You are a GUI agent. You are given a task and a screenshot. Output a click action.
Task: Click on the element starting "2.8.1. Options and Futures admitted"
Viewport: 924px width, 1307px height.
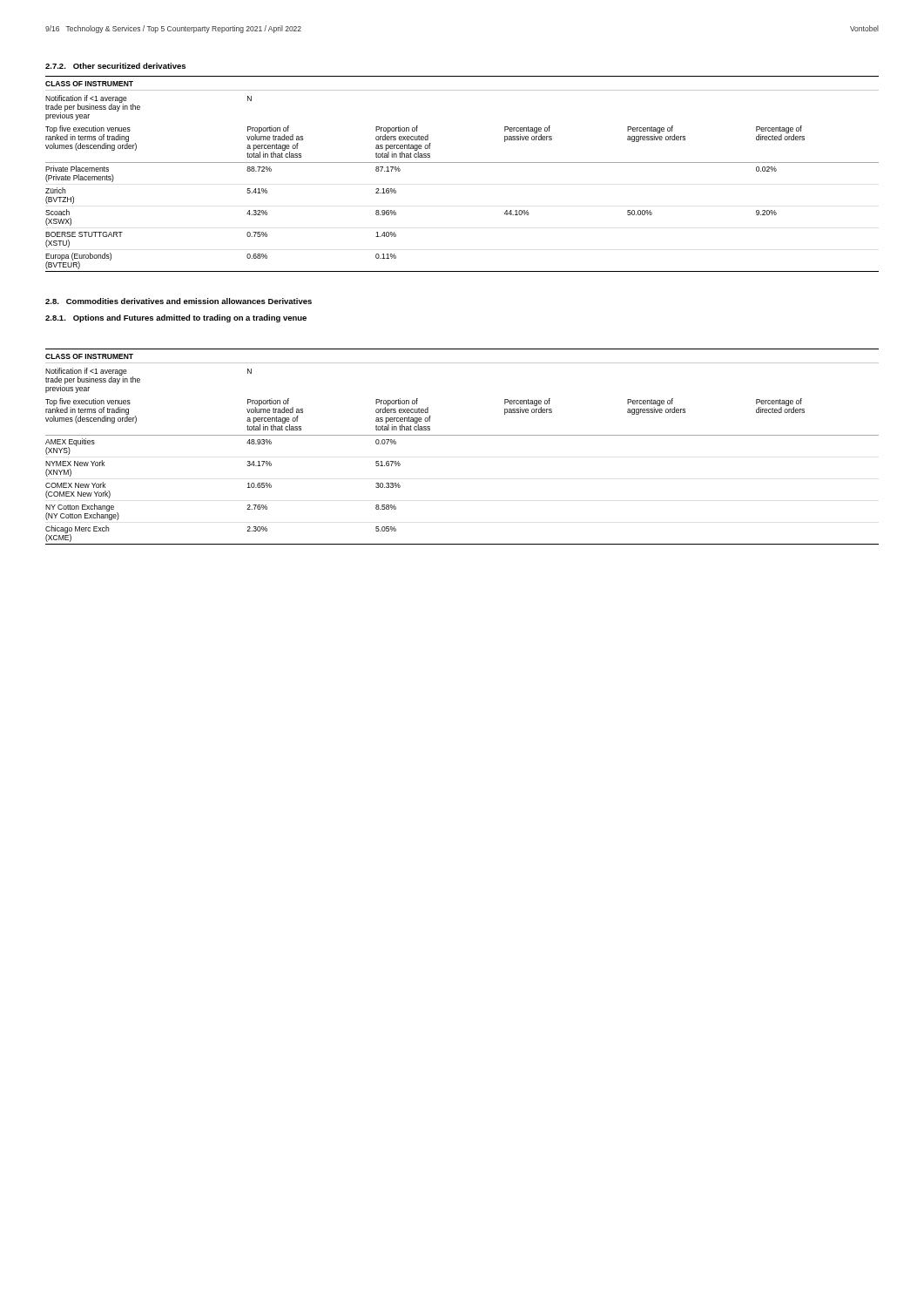click(176, 318)
